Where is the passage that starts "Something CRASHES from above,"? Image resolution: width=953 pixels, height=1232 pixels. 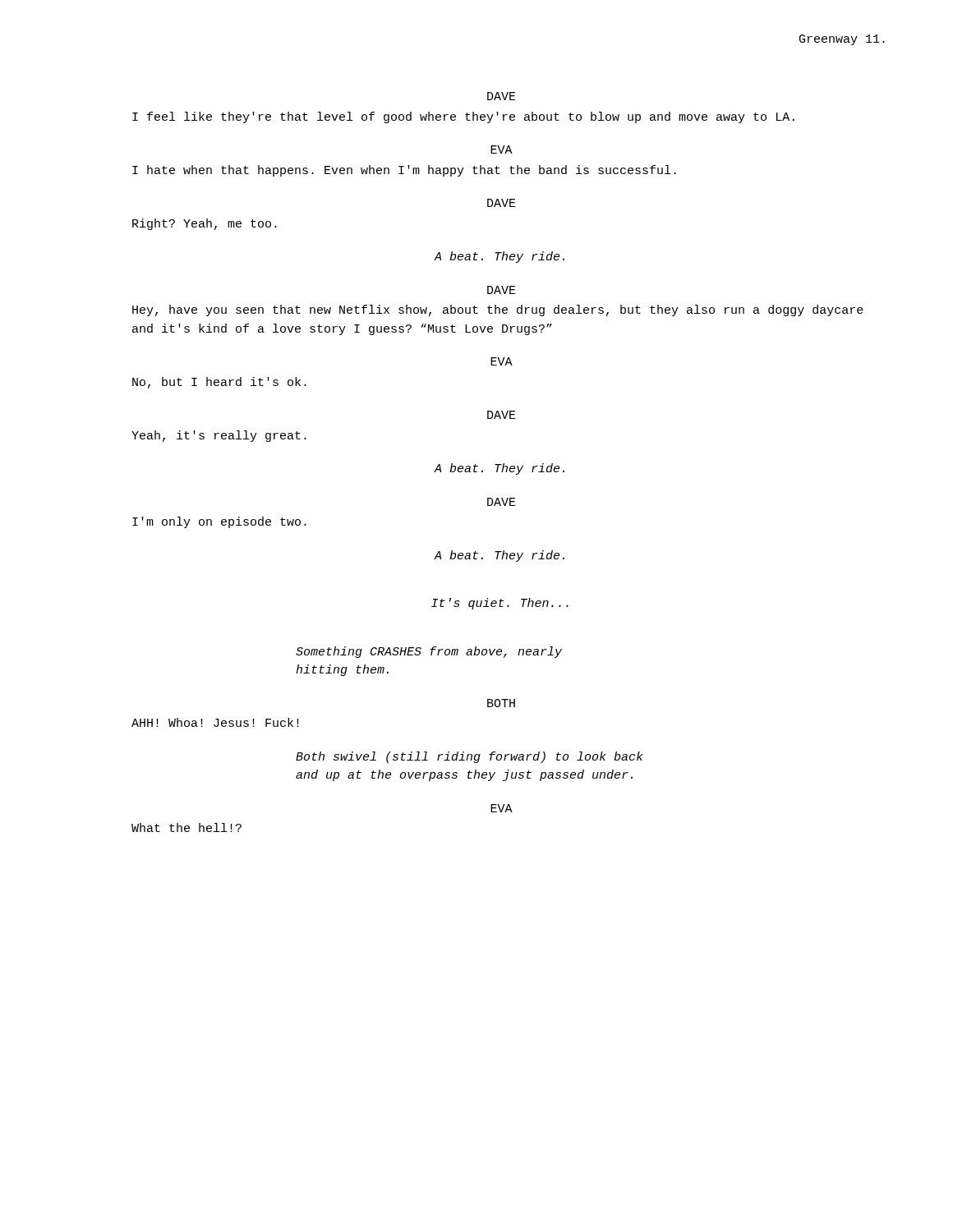pos(429,661)
